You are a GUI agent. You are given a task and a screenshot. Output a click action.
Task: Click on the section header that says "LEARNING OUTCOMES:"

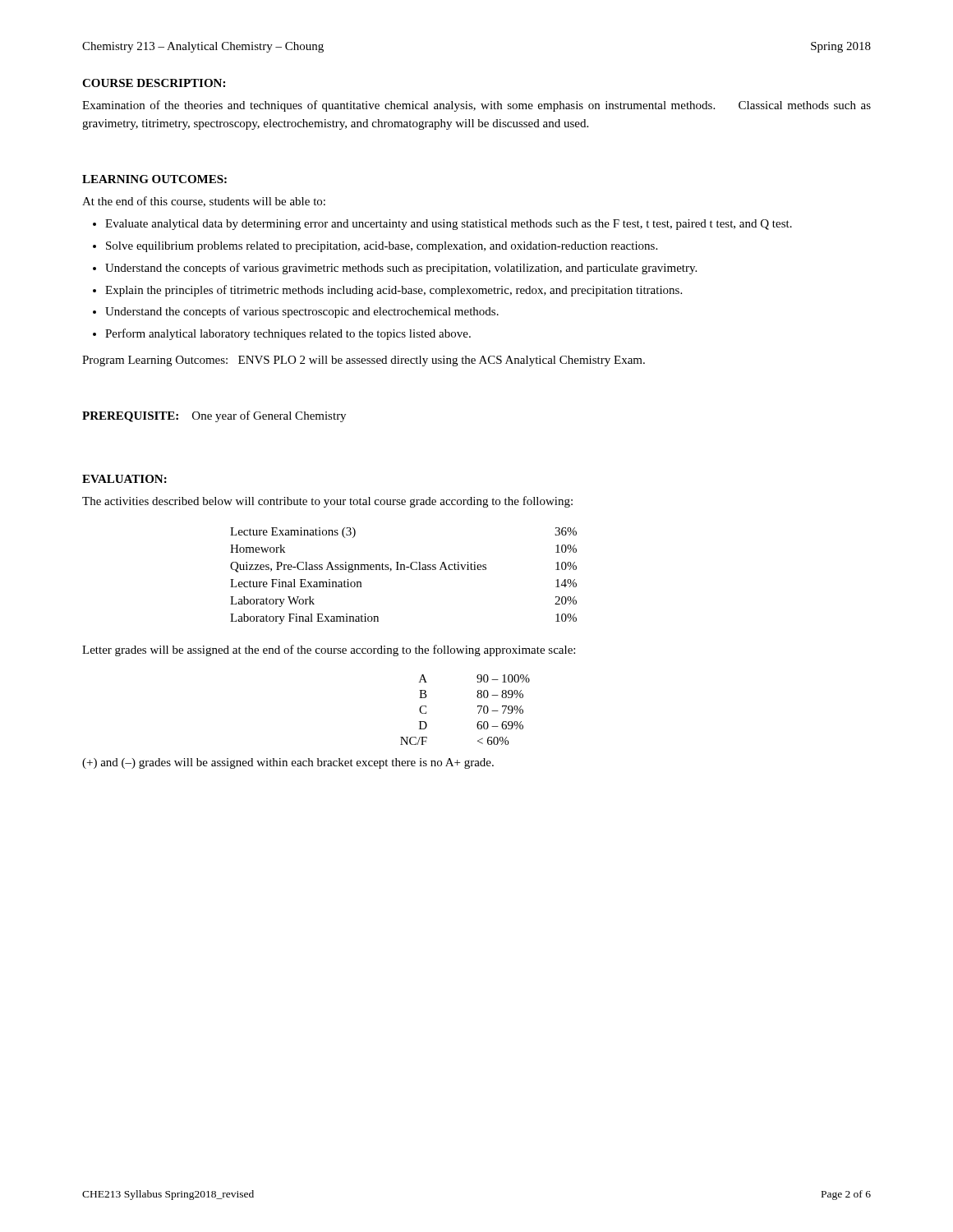(155, 179)
